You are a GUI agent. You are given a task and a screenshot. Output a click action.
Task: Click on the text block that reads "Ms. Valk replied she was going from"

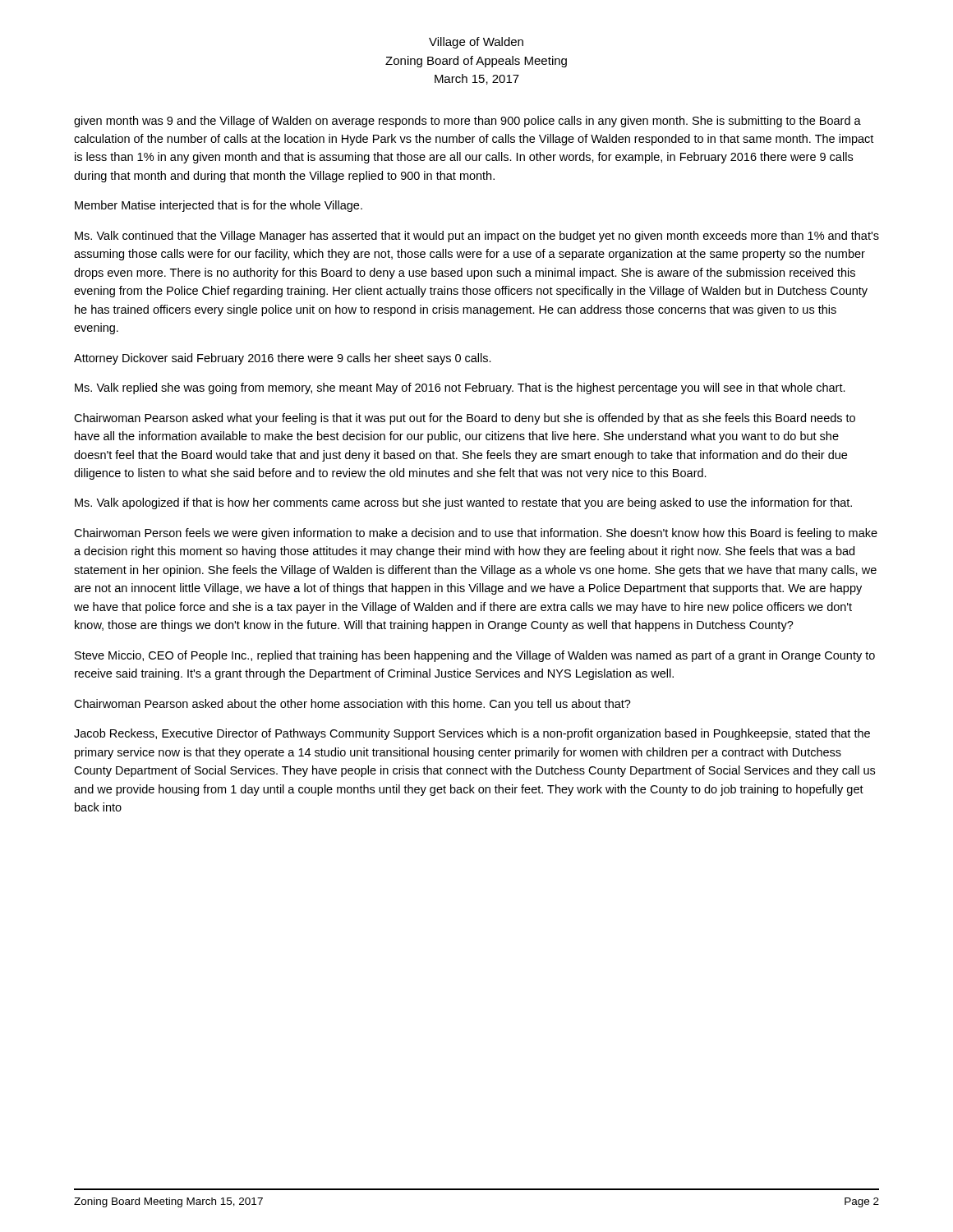pos(460,388)
